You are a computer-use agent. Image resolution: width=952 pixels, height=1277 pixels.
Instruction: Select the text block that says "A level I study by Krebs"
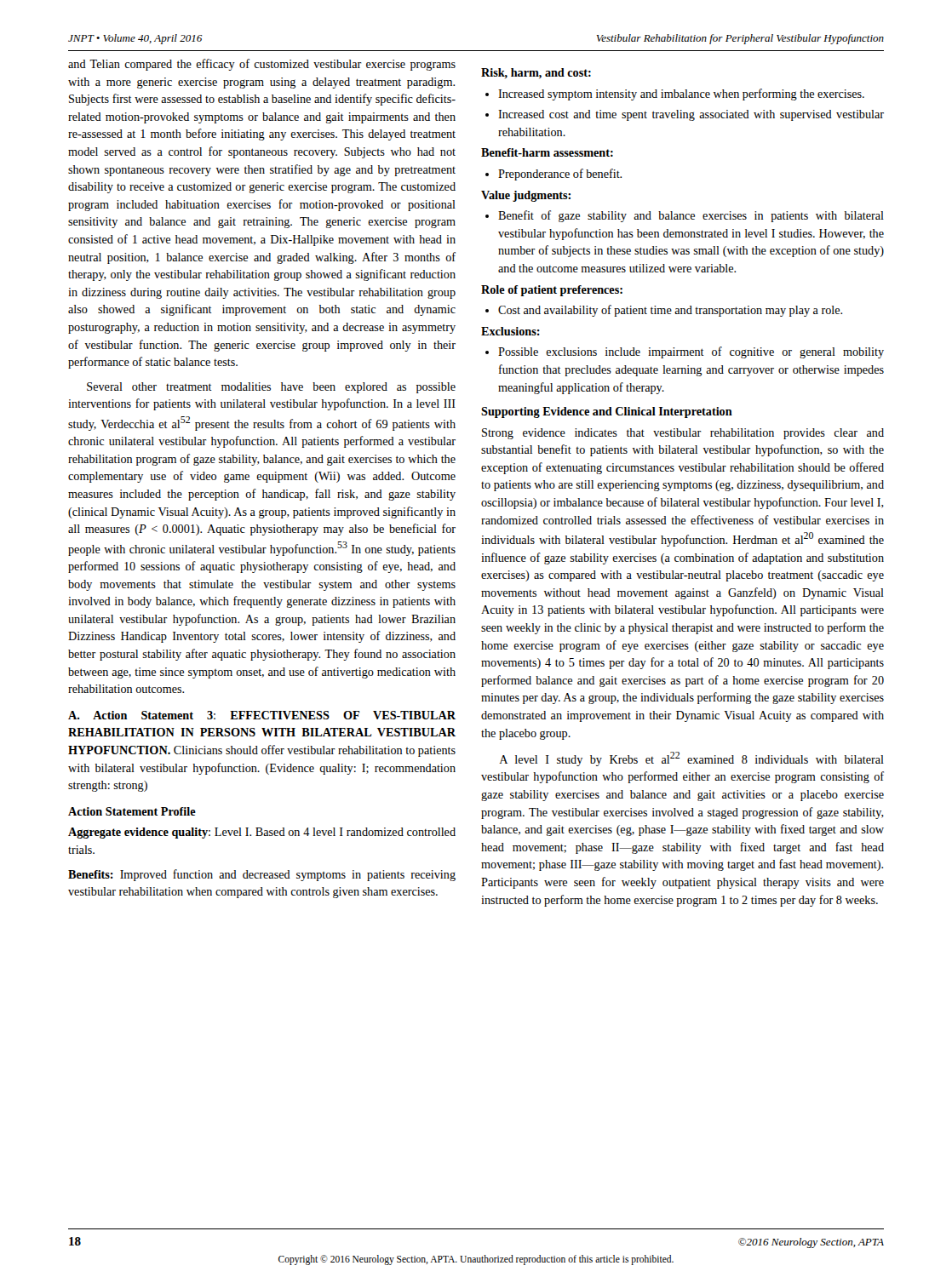coord(682,829)
